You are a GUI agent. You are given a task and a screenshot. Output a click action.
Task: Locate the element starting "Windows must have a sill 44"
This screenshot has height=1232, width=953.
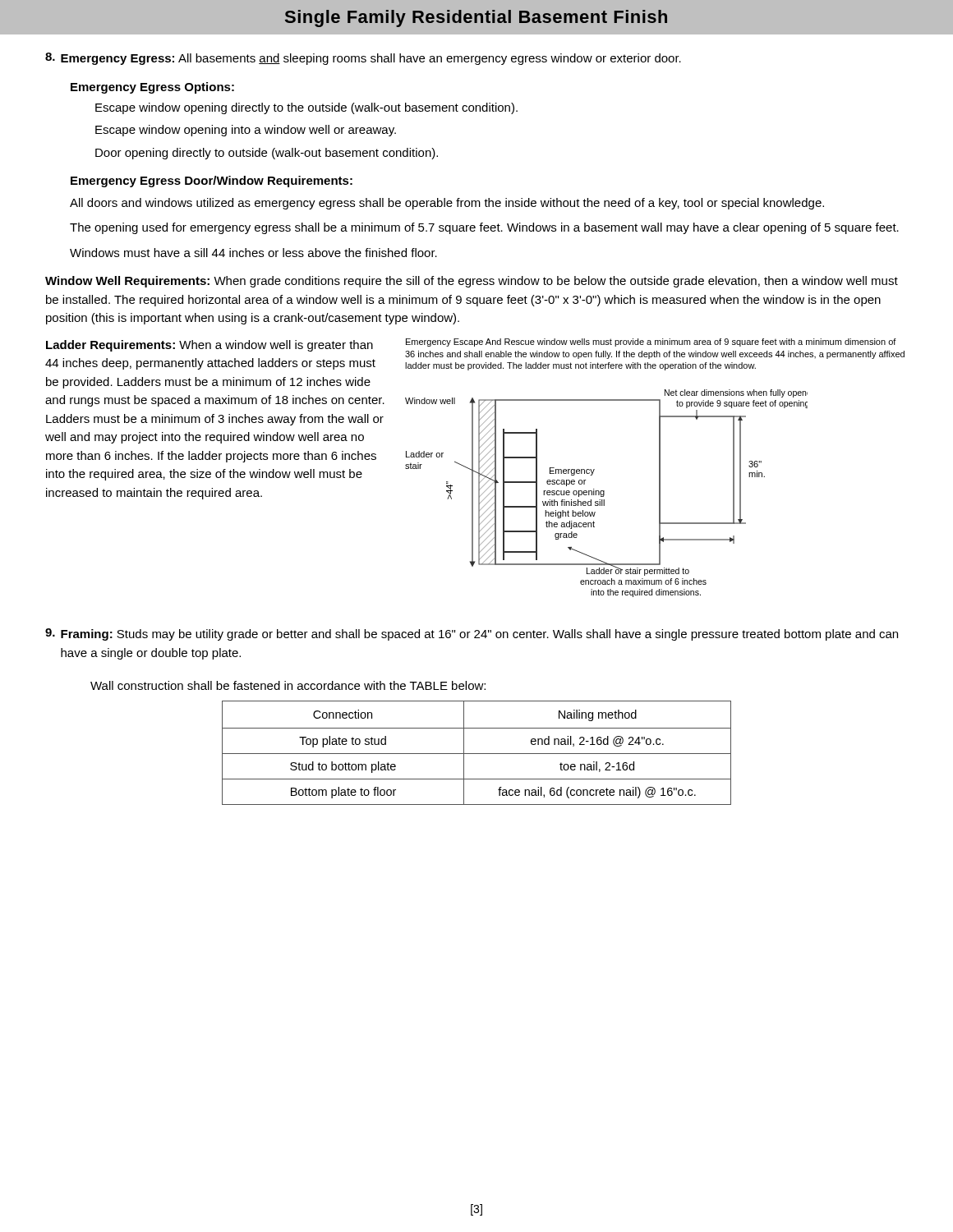point(254,252)
